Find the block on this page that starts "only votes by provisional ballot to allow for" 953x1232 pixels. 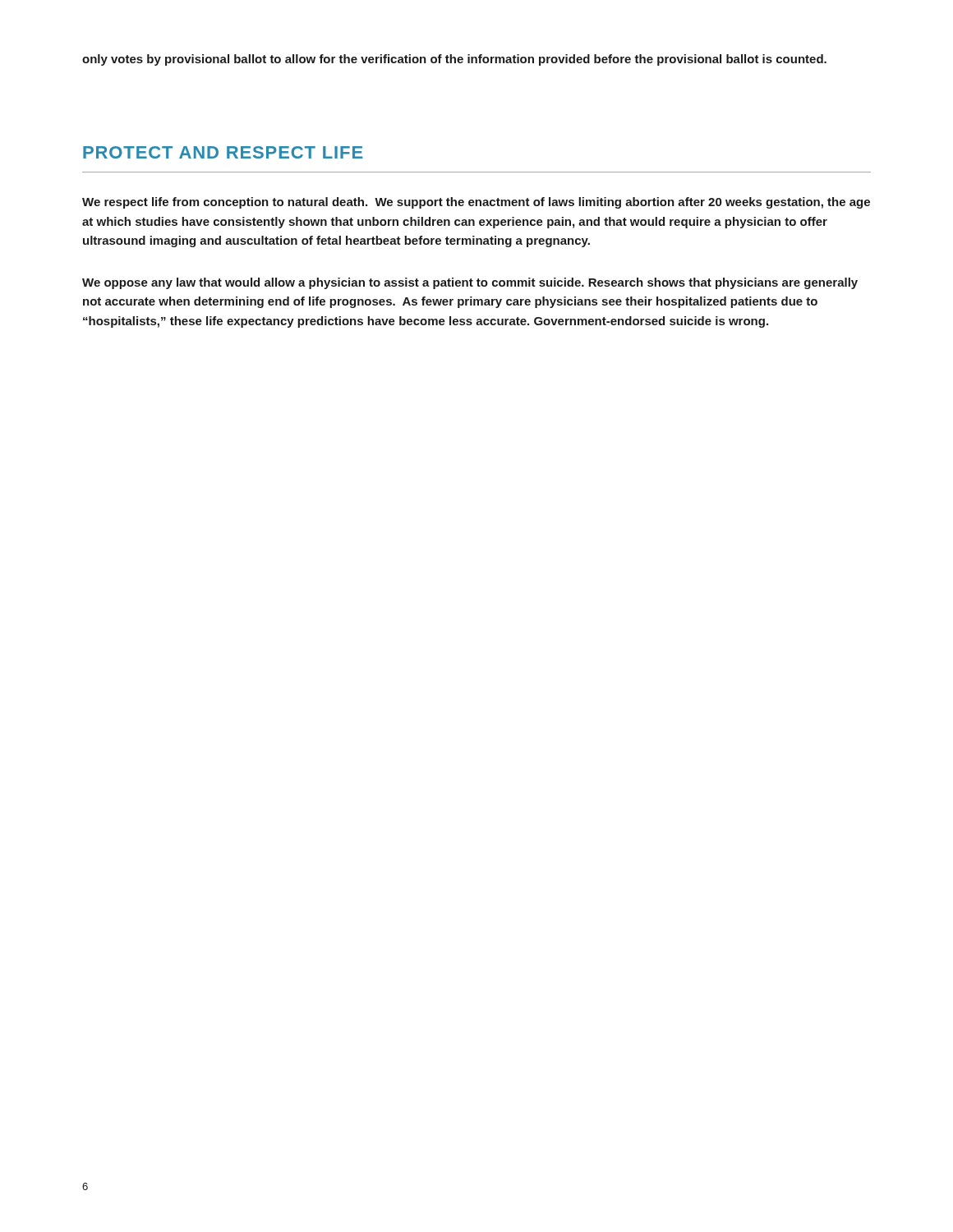click(x=455, y=59)
